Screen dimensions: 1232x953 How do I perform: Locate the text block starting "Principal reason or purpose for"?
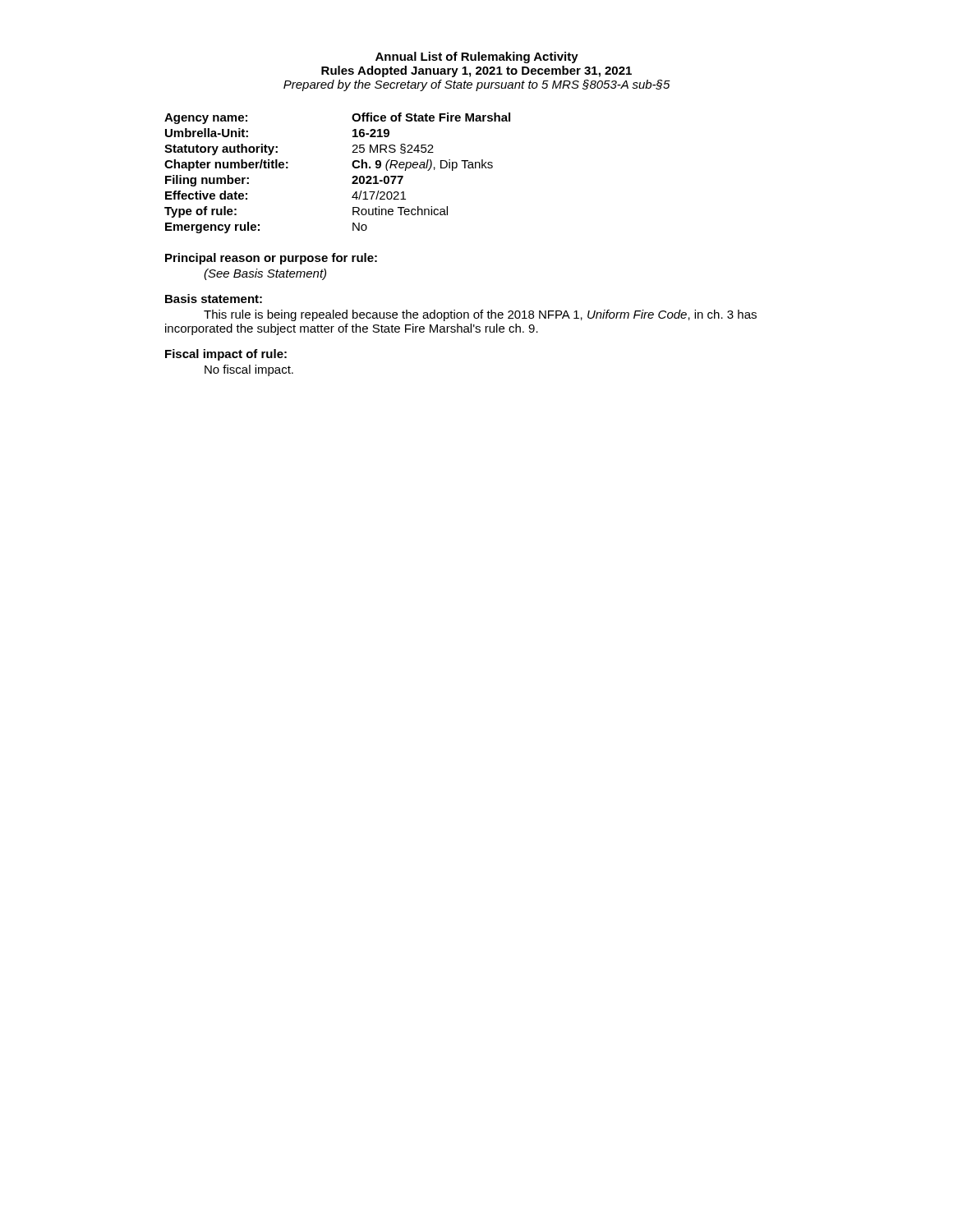click(271, 257)
